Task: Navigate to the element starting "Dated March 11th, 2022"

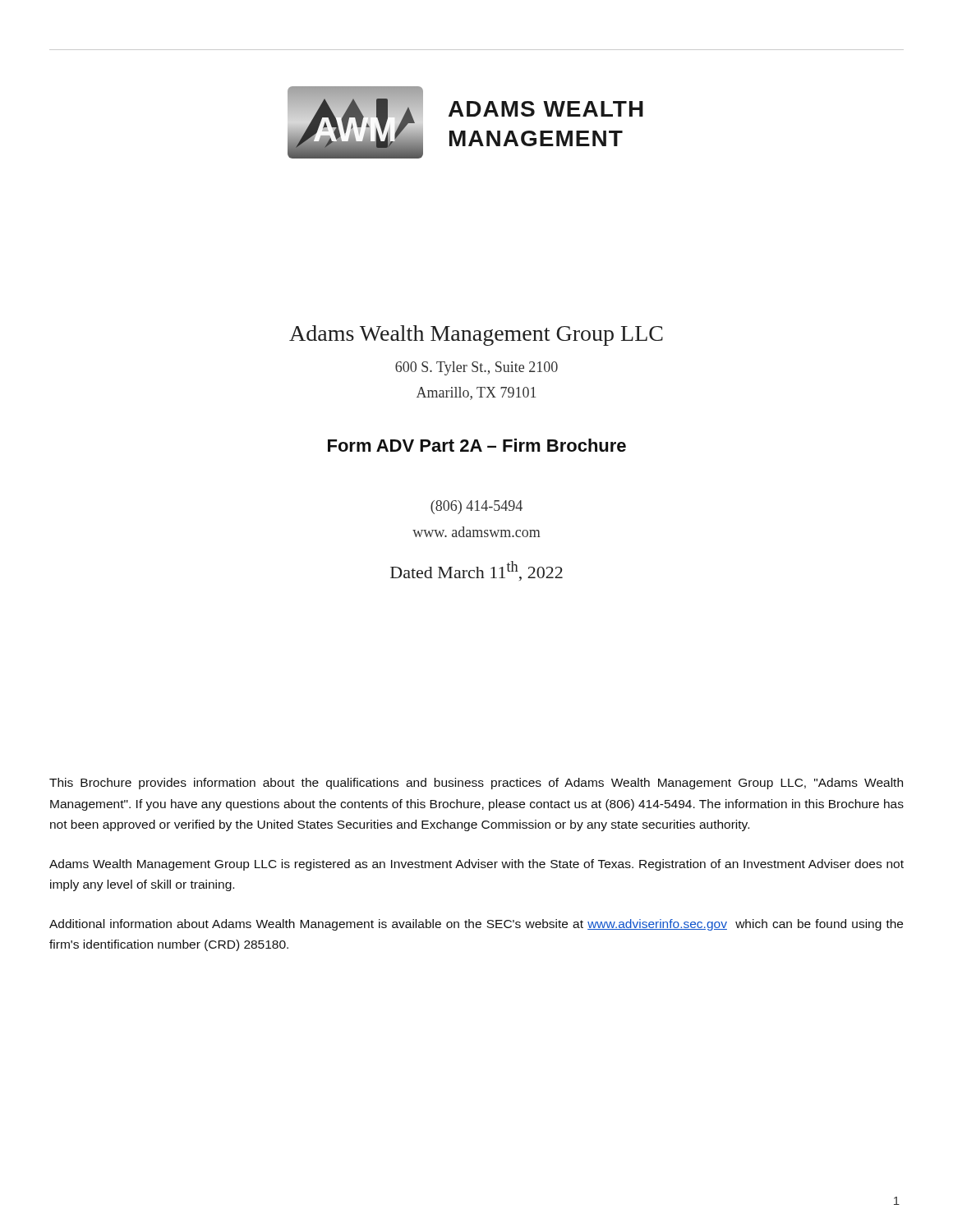Action: (476, 571)
